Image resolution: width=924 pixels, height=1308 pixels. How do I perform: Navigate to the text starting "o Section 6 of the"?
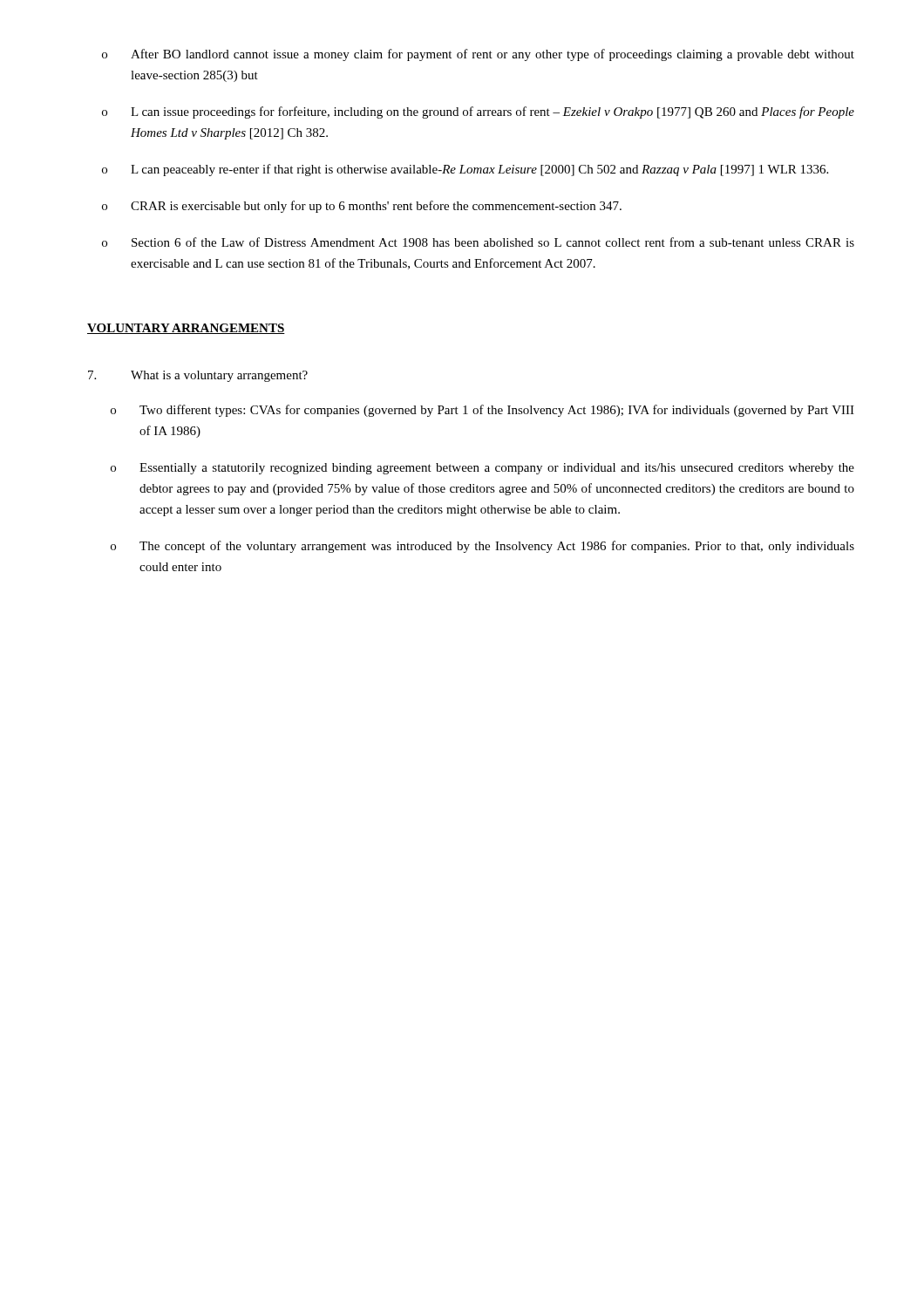pyautogui.click(x=471, y=253)
